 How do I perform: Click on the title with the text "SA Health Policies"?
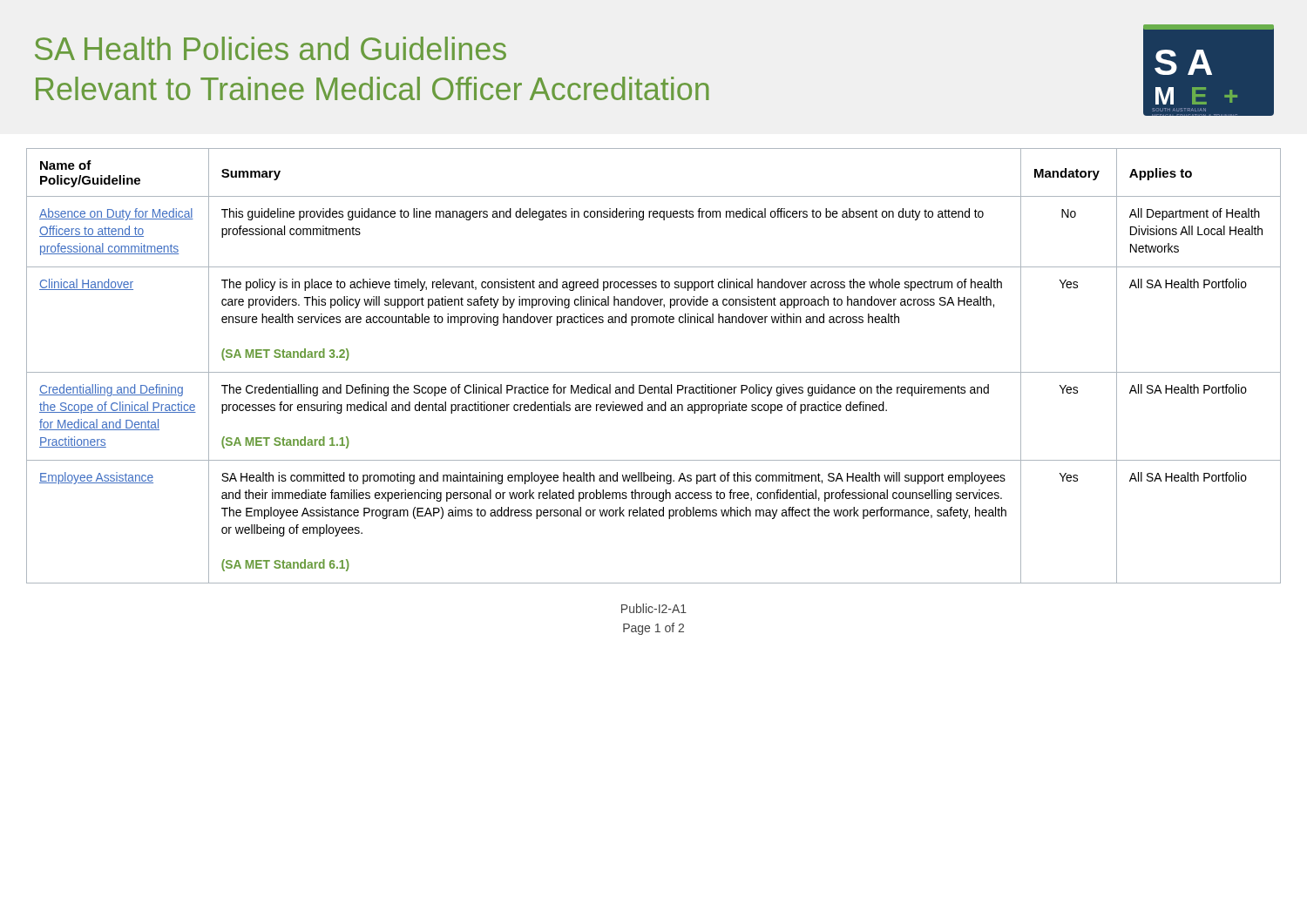click(372, 69)
